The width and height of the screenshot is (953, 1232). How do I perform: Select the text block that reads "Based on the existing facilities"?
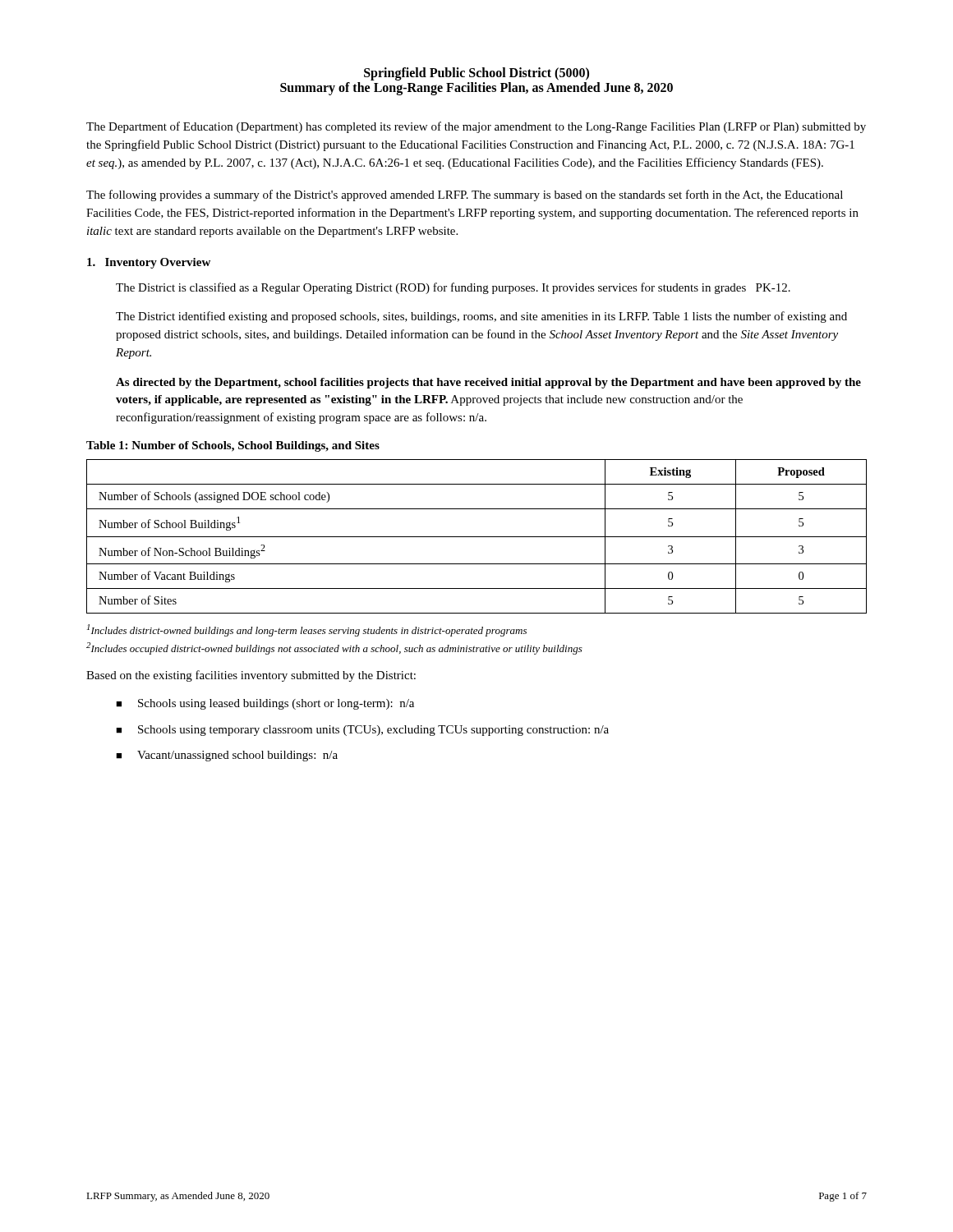click(x=251, y=675)
